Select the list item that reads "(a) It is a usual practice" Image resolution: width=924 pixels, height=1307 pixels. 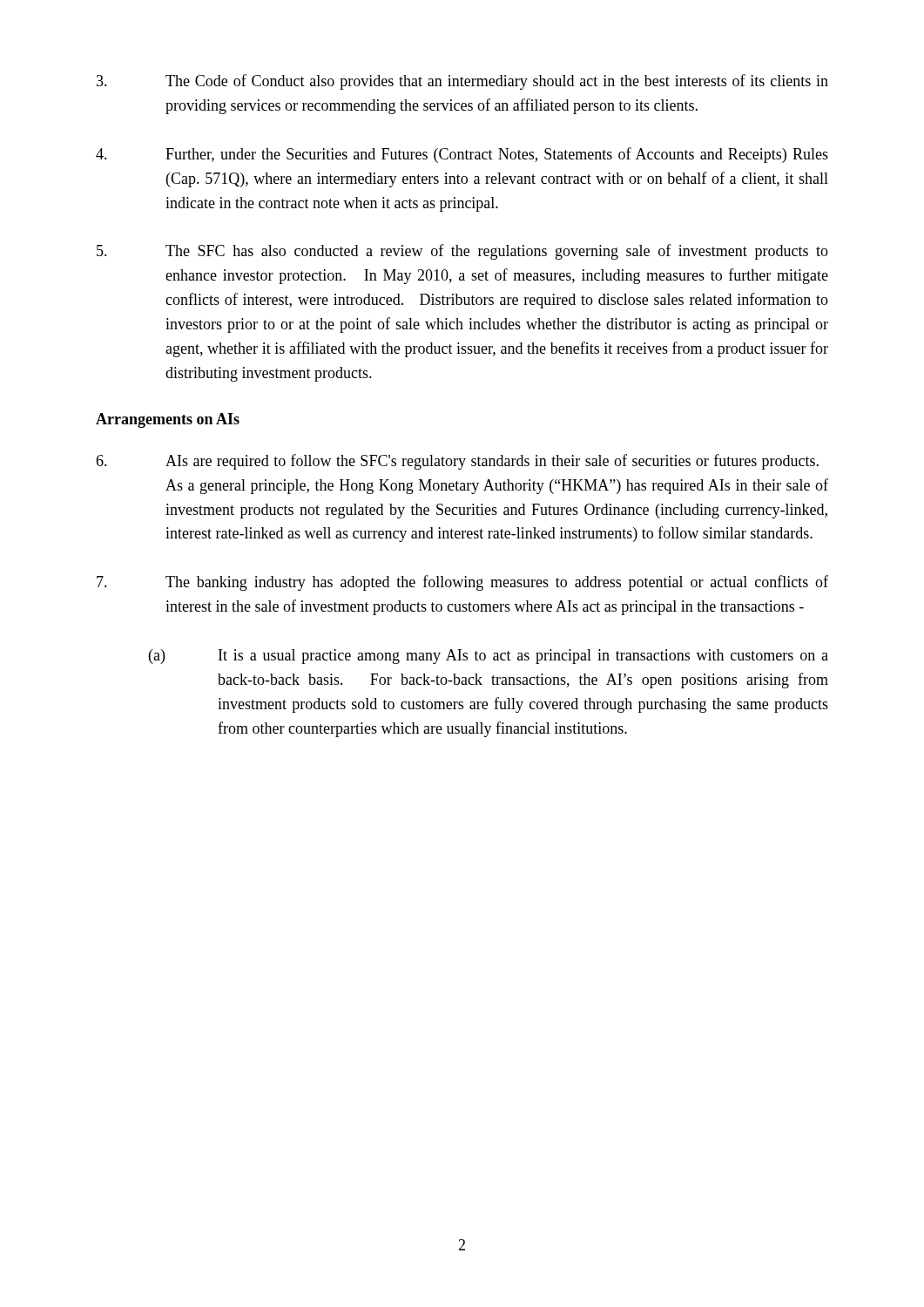(462, 693)
